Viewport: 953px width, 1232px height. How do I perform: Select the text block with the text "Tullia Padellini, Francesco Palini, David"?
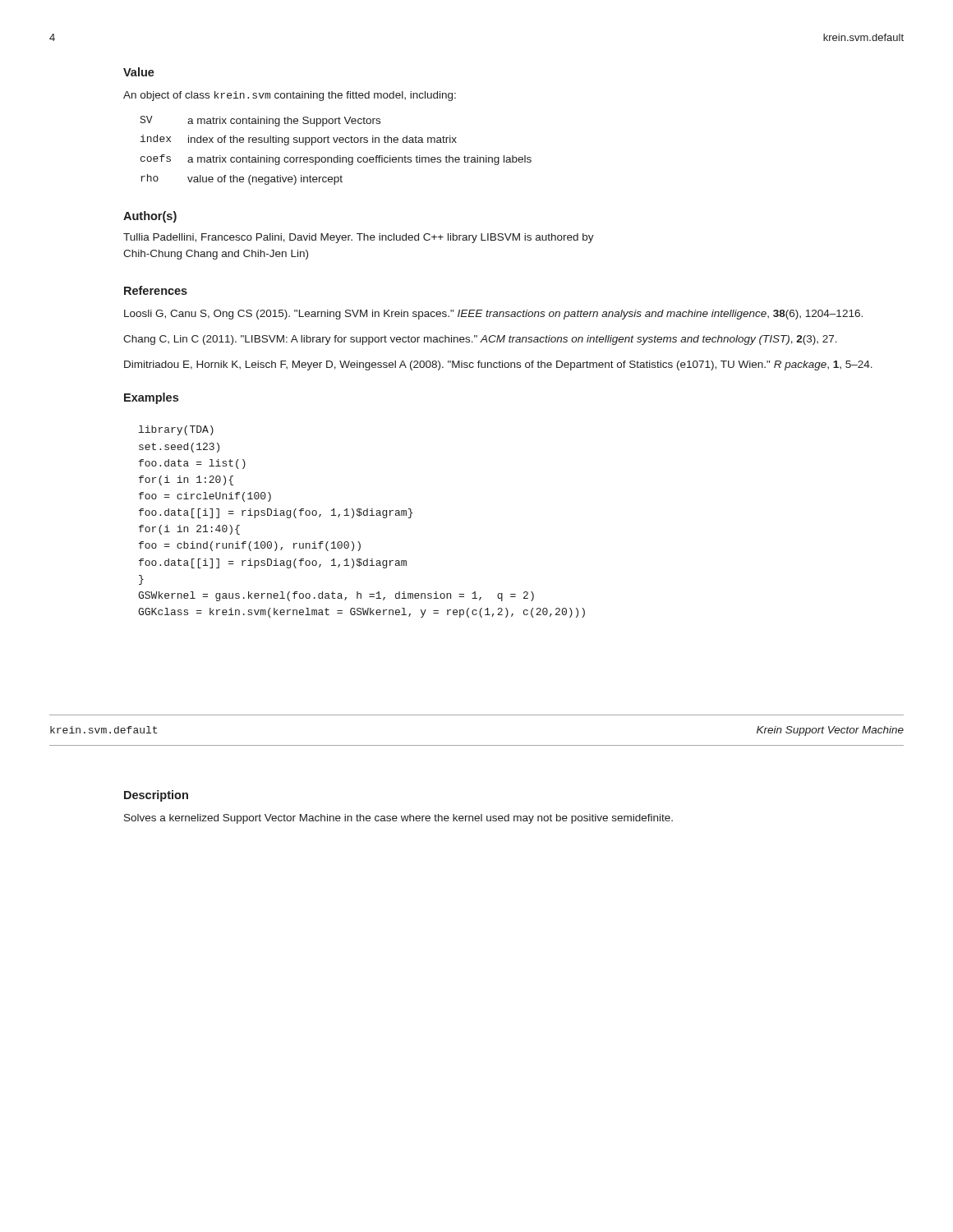pos(358,245)
